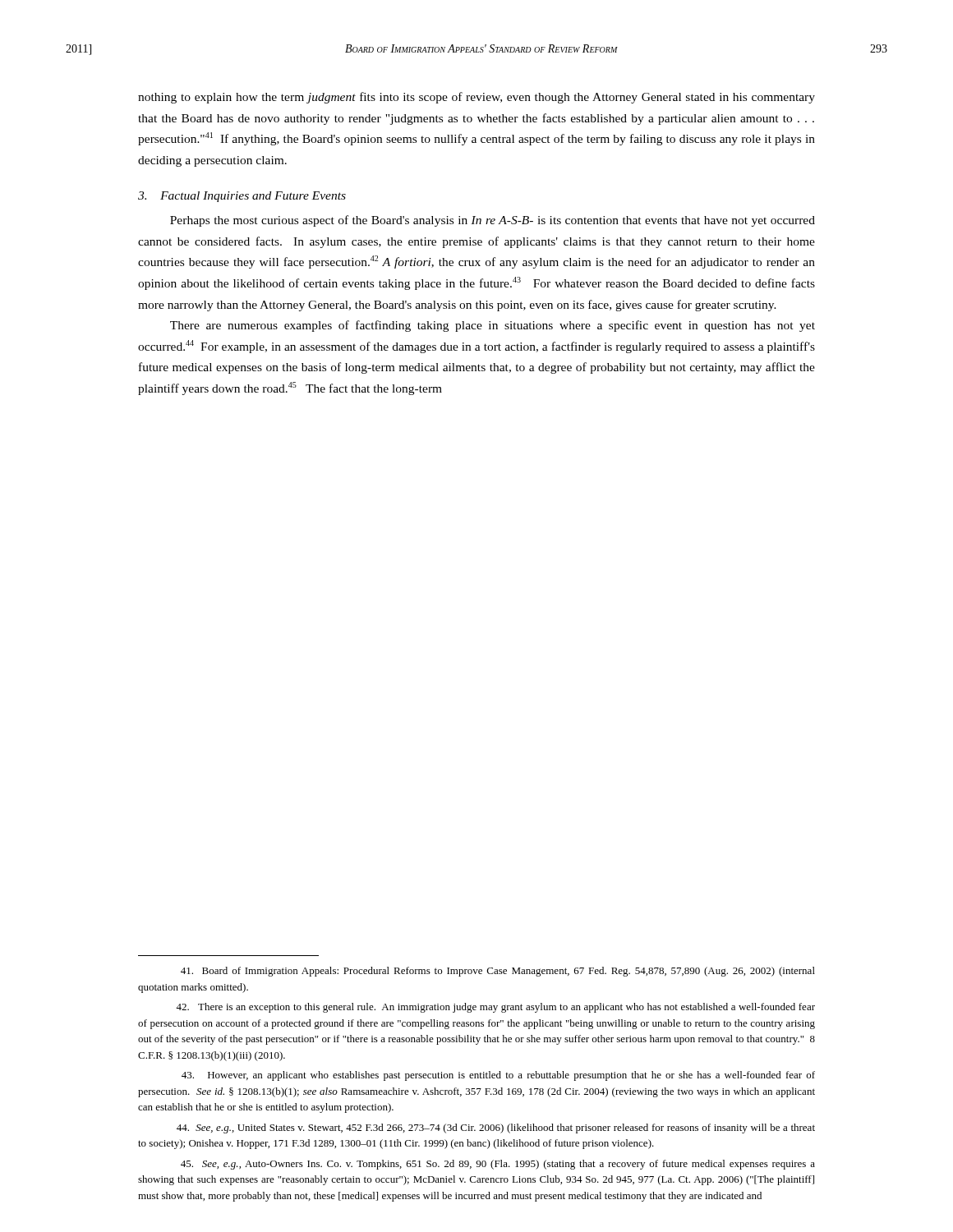Navigate to the text block starting "Perhaps the most curious aspect of the"
The image size is (953, 1232).
click(x=476, y=262)
